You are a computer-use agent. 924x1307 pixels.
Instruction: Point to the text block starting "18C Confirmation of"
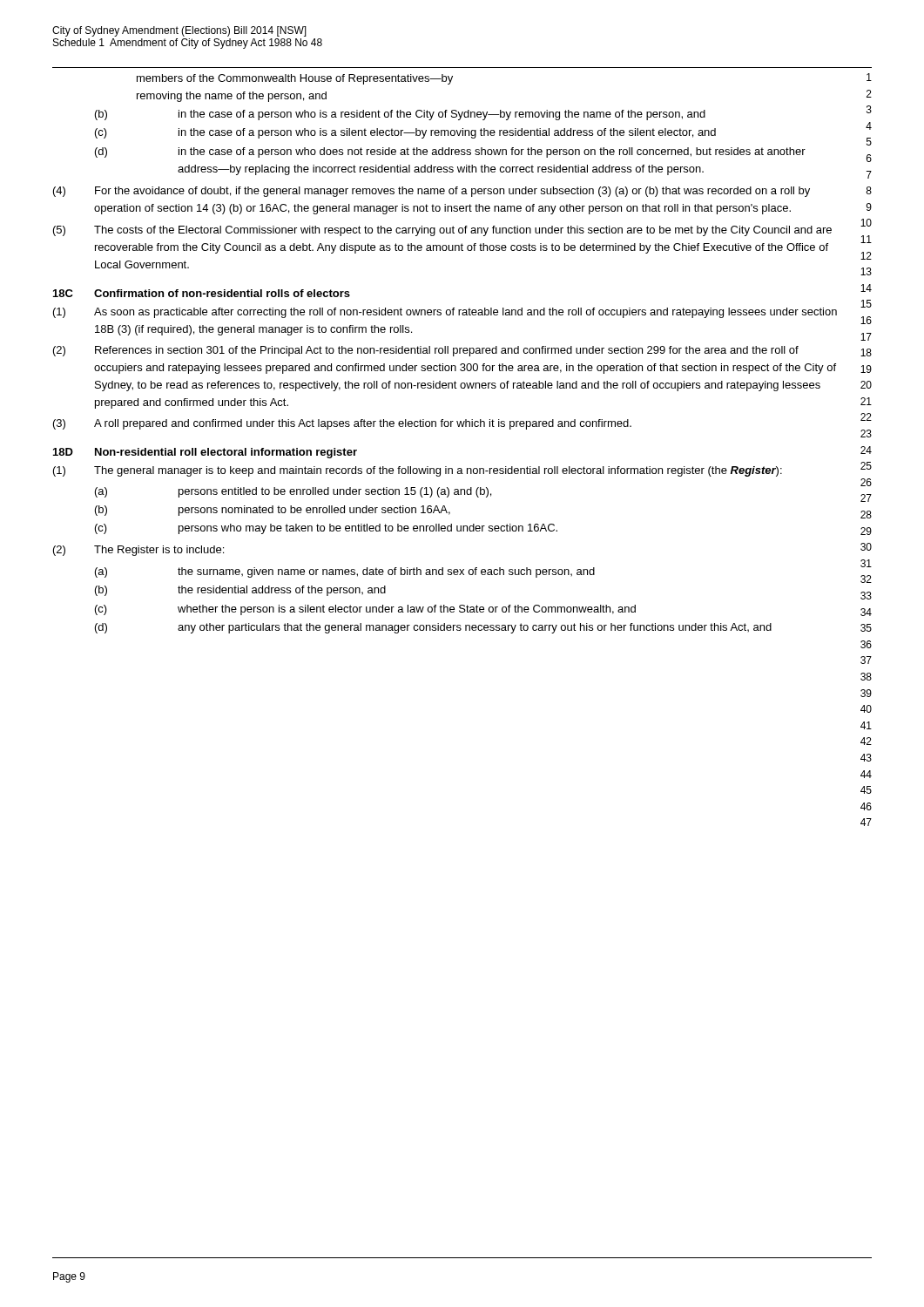click(x=201, y=293)
